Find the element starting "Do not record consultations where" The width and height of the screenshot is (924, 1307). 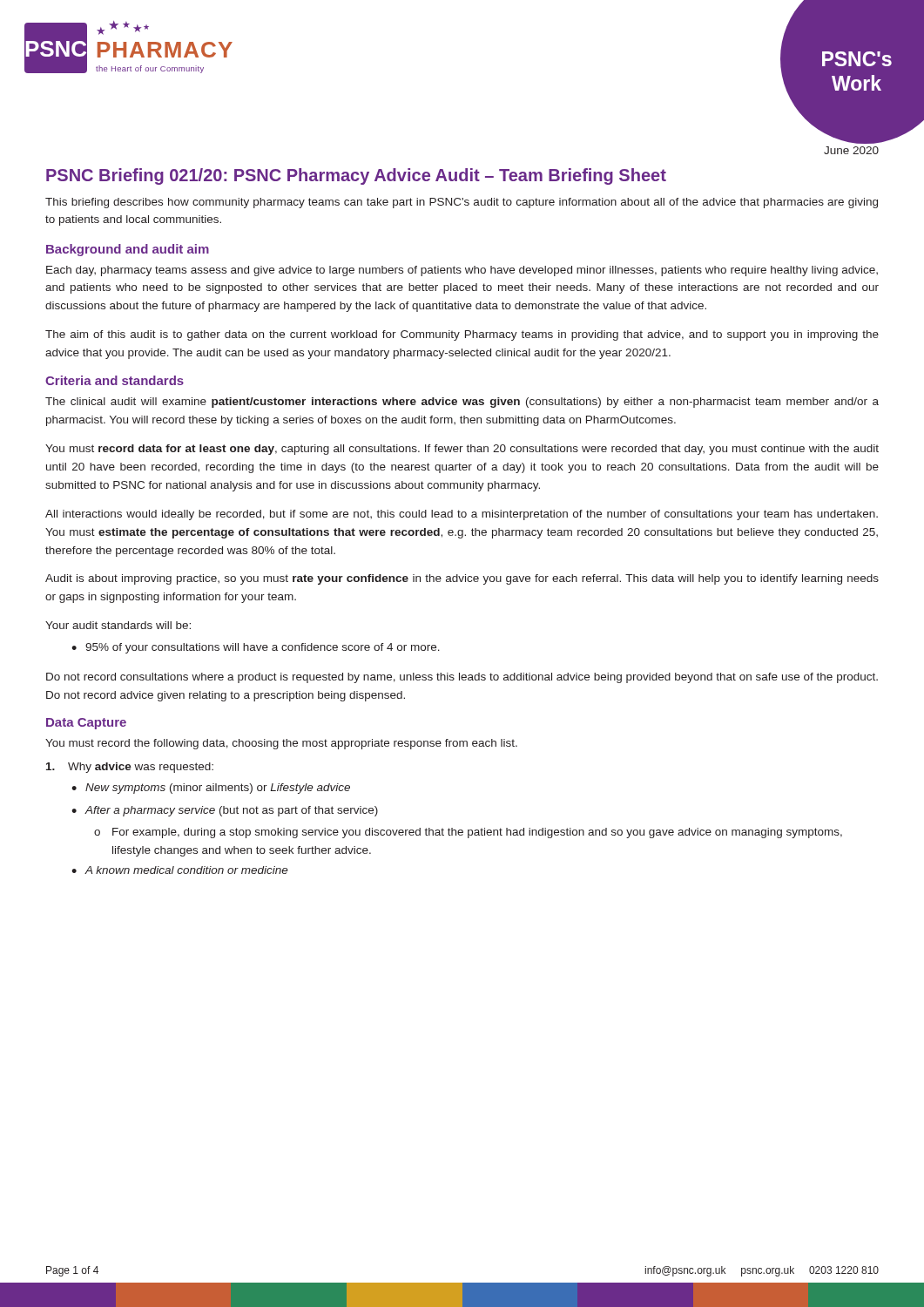pos(462,685)
